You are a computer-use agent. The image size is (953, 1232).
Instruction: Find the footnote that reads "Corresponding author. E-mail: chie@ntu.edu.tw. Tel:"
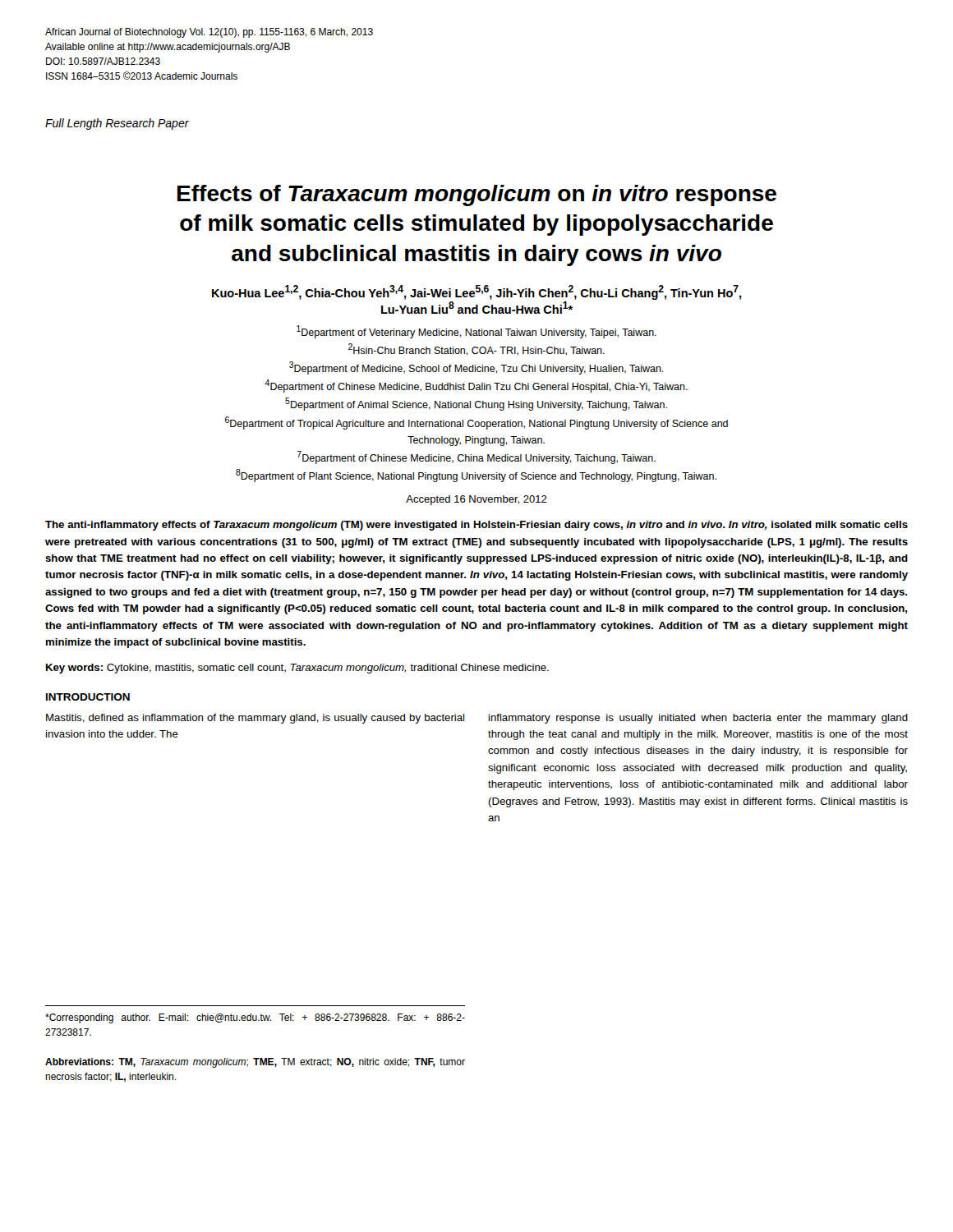tap(255, 1048)
